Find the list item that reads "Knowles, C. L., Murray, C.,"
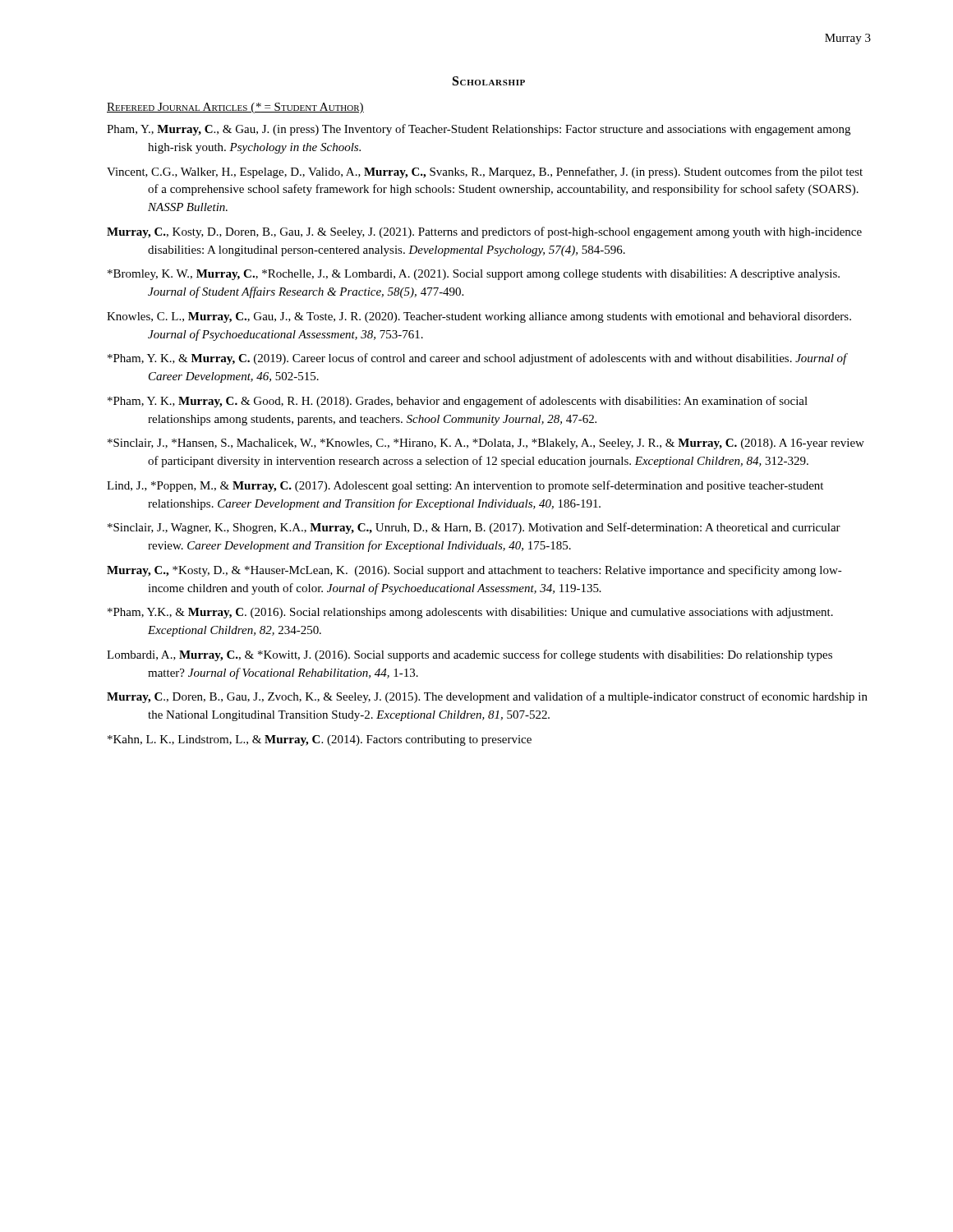Screen dimensions: 1232x953 point(479,325)
